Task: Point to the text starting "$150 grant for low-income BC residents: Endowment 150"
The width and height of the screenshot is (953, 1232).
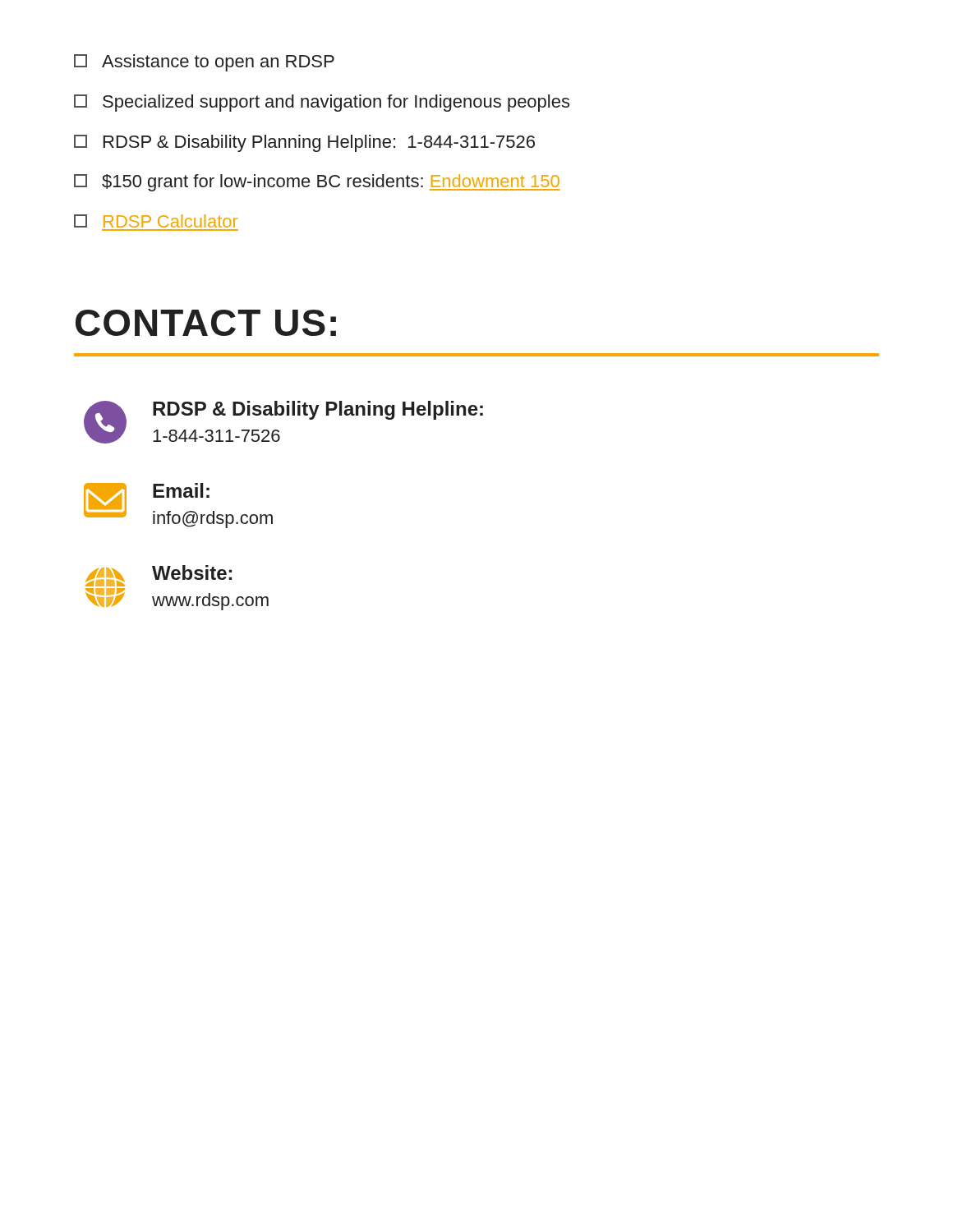Action: [x=317, y=182]
